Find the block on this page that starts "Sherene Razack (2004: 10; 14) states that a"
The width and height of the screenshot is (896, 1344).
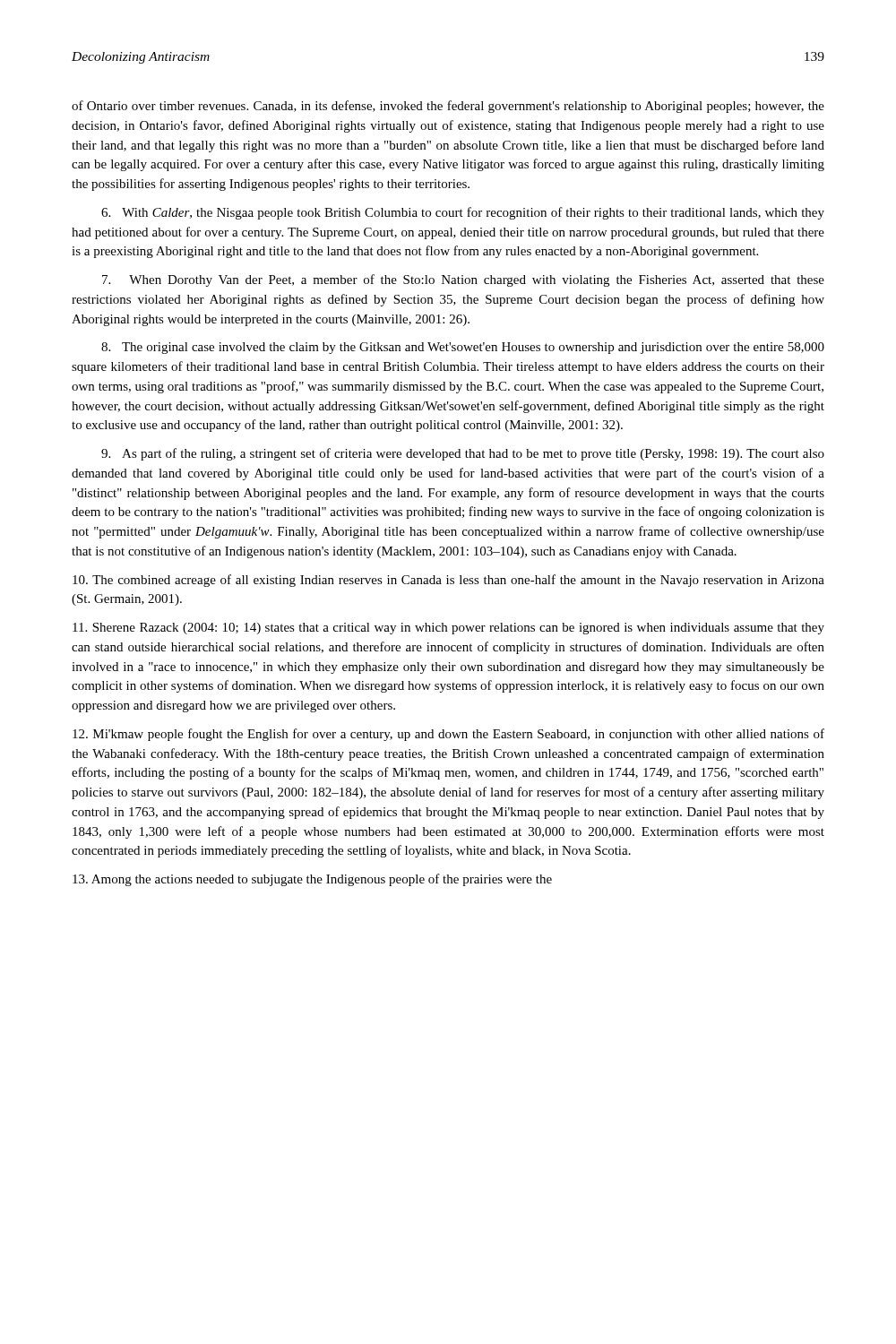point(448,667)
